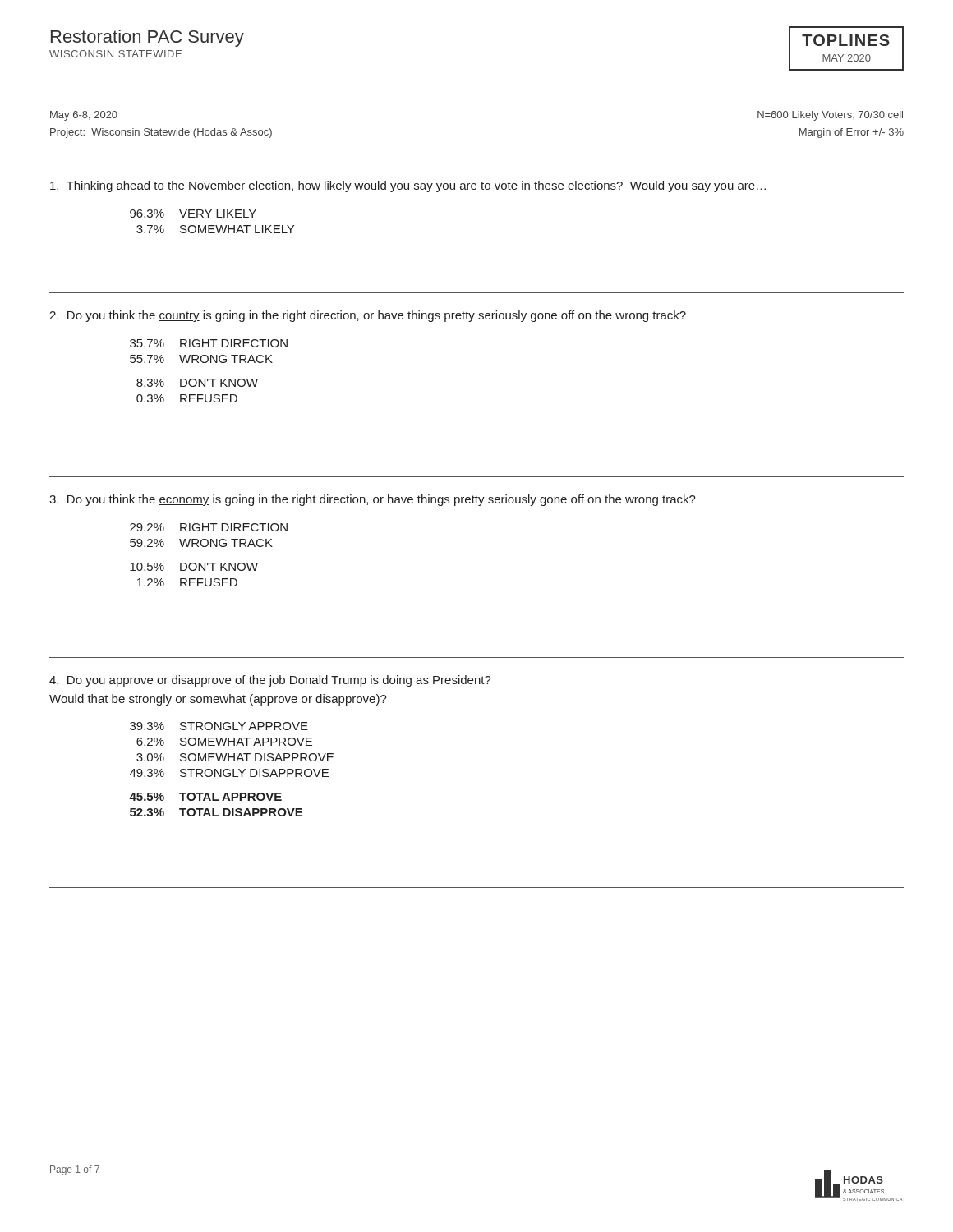Click on the list item that reads "55.7% WRONG TRACK"
This screenshot has height=1232, width=953.
(202, 358)
